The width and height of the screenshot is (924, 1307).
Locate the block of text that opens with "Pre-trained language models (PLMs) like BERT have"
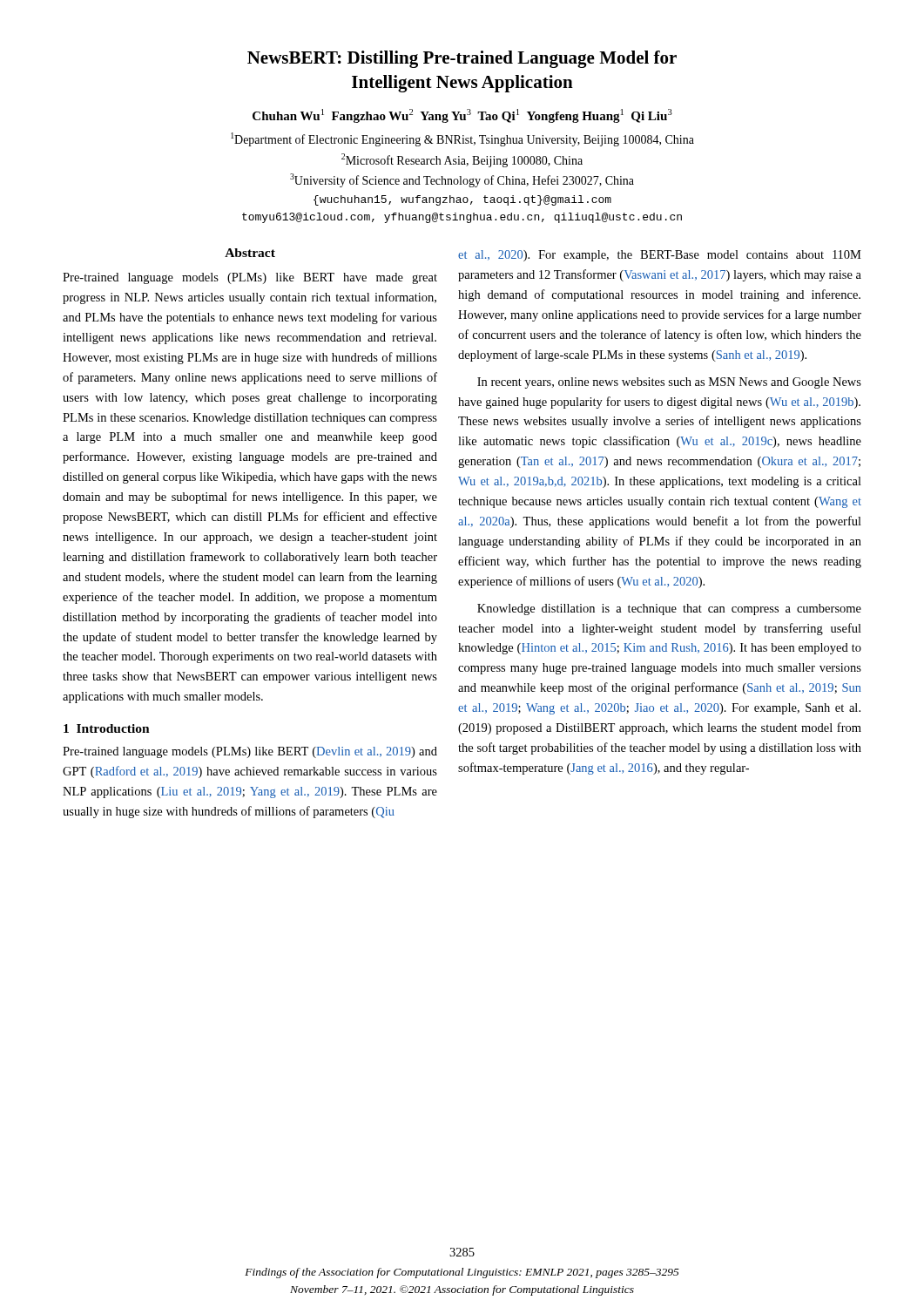[250, 487]
